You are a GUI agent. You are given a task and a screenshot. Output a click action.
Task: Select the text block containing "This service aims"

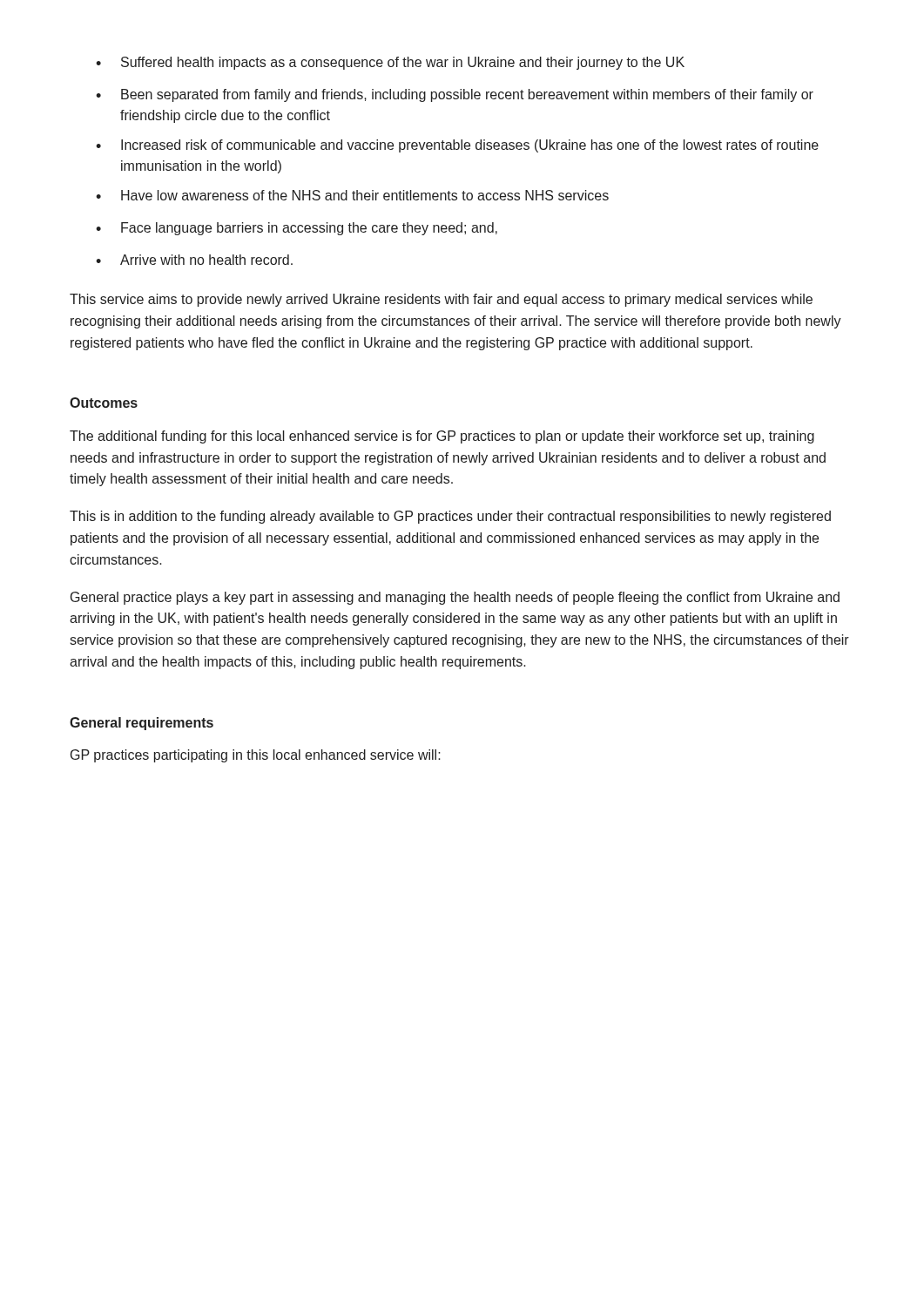[x=455, y=321]
